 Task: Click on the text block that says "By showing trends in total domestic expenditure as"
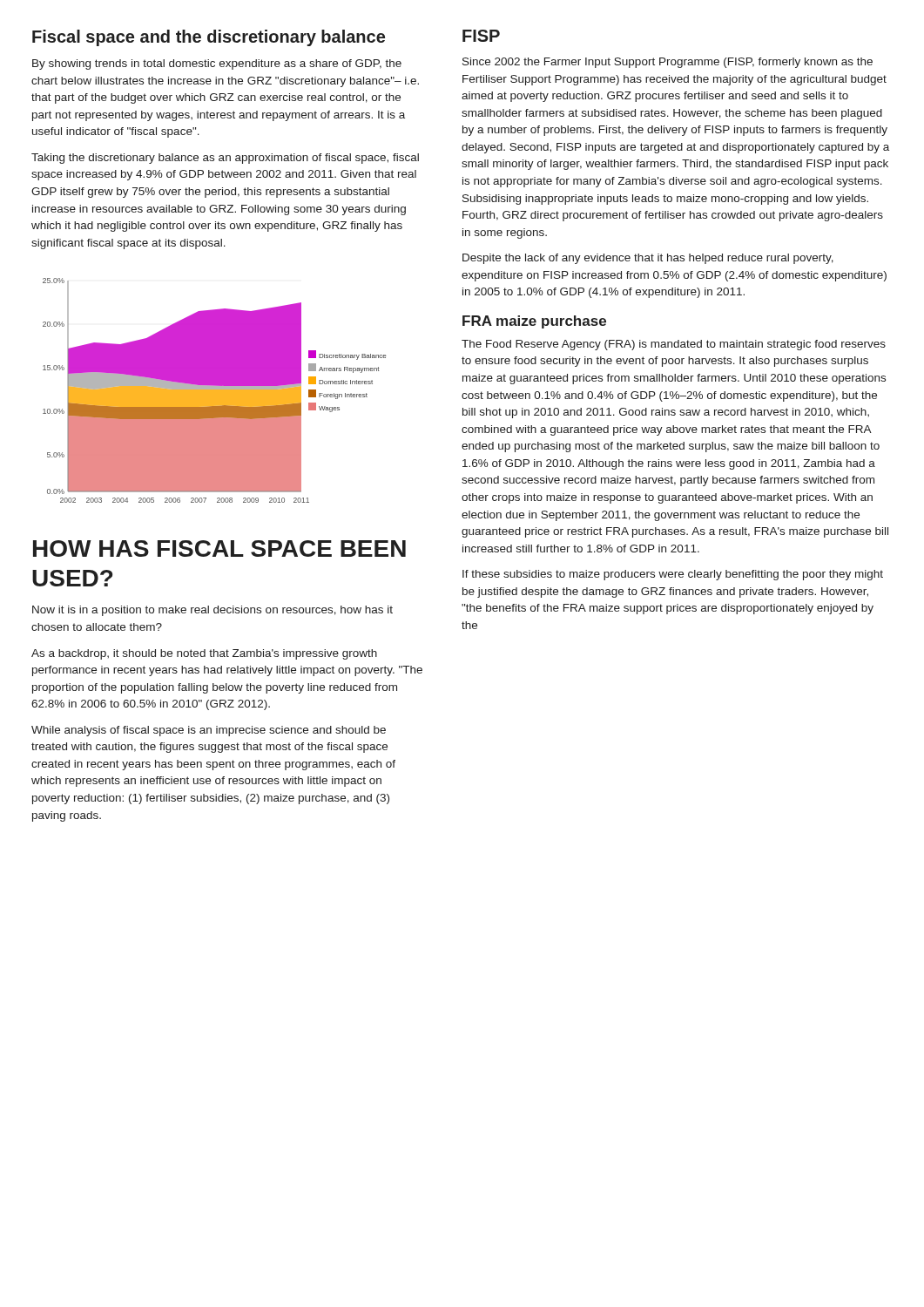pyautogui.click(x=227, y=98)
